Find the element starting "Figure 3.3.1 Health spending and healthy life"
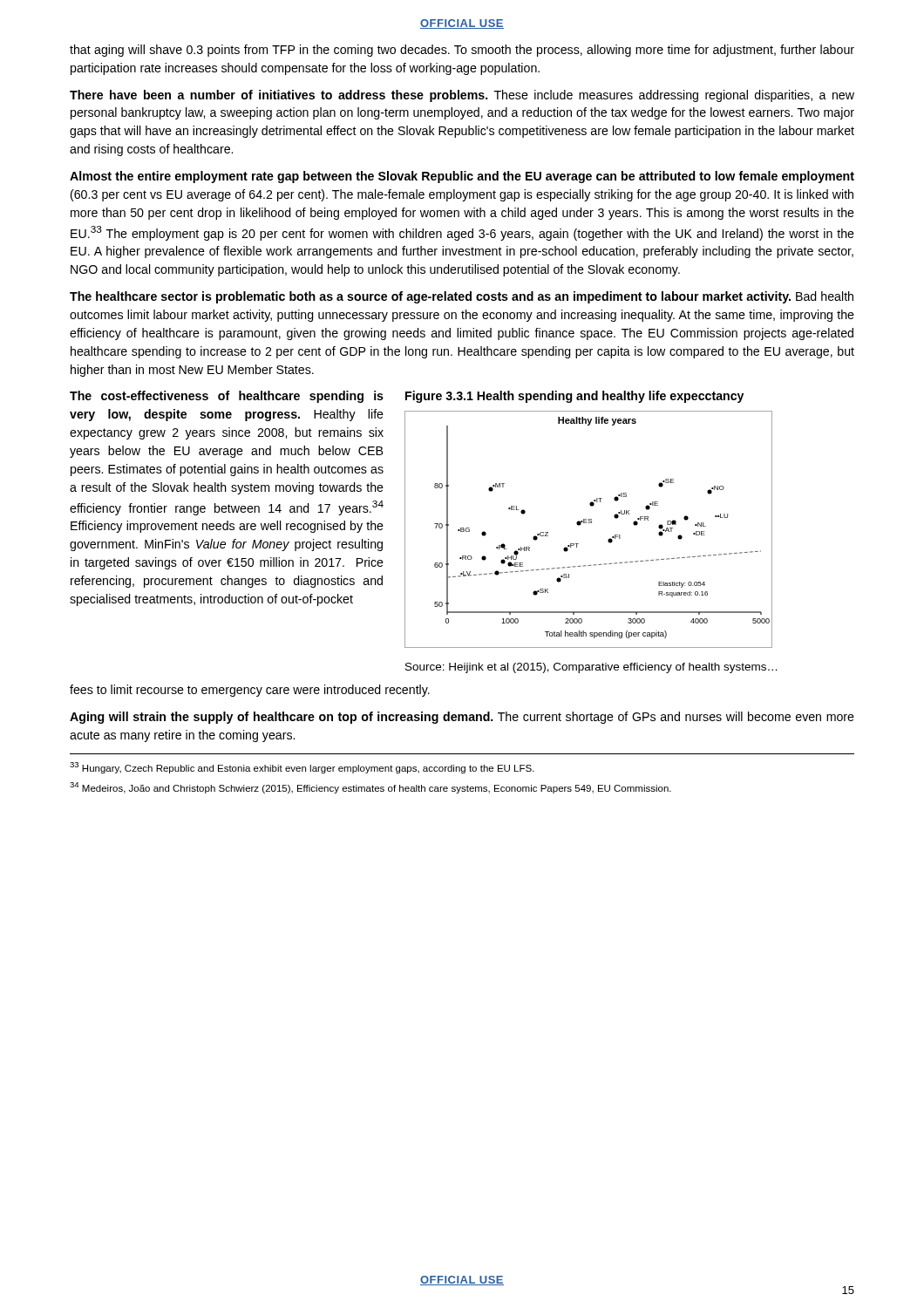Screen dimensions: 1308x924 point(574,396)
